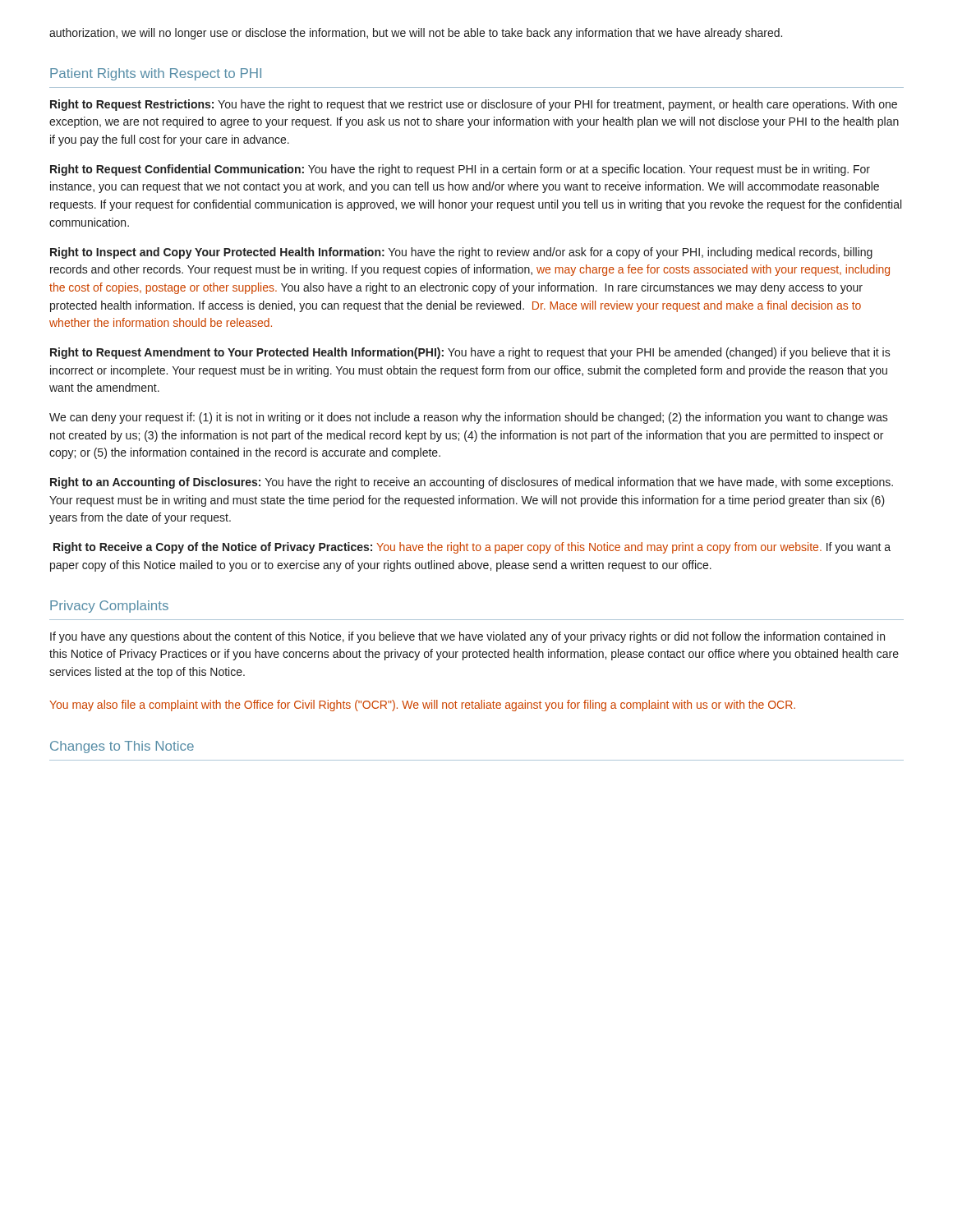953x1232 pixels.
Task: Find the element starting "Privacy Complaints"
Action: [x=109, y=605]
